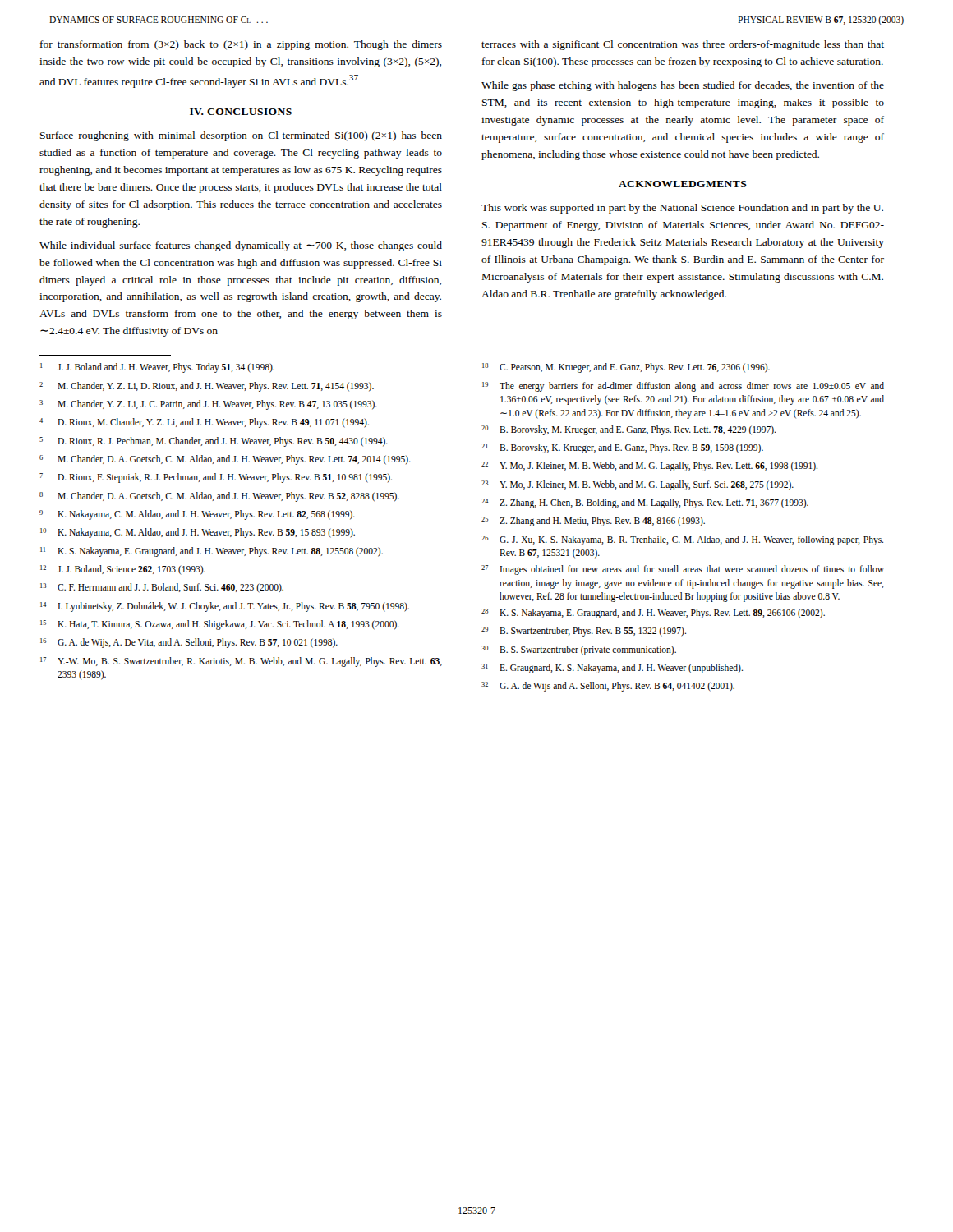Image resolution: width=953 pixels, height=1232 pixels.
Task: Click on the block starting "1 J. J. Boland and J."
Action: pos(241,369)
